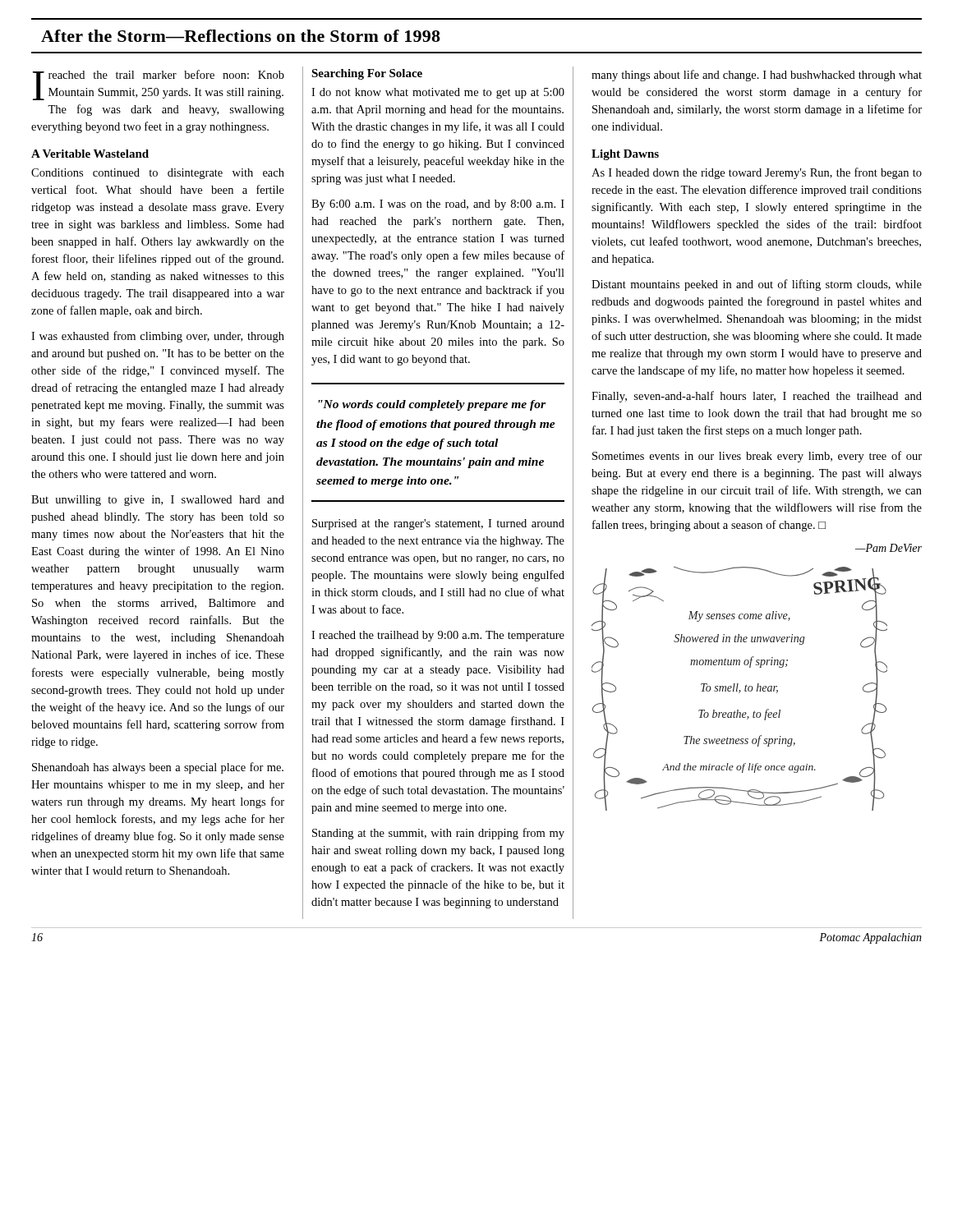Locate the element starting "A Veritable Wasteland"
The height and width of the screenshot is (1232, 953).
[x=90, y=154]
